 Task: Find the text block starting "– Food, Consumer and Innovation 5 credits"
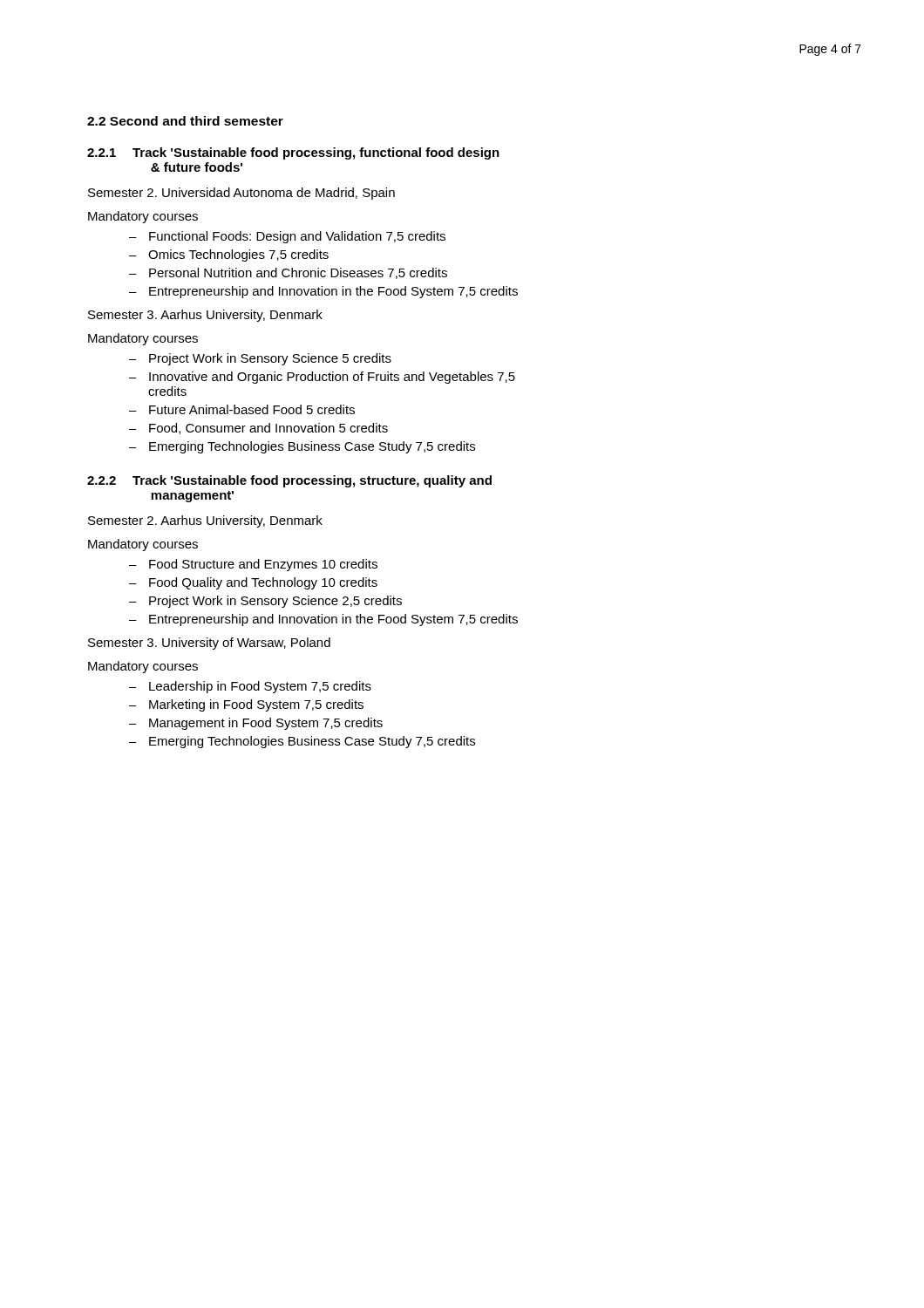[258, 429]
